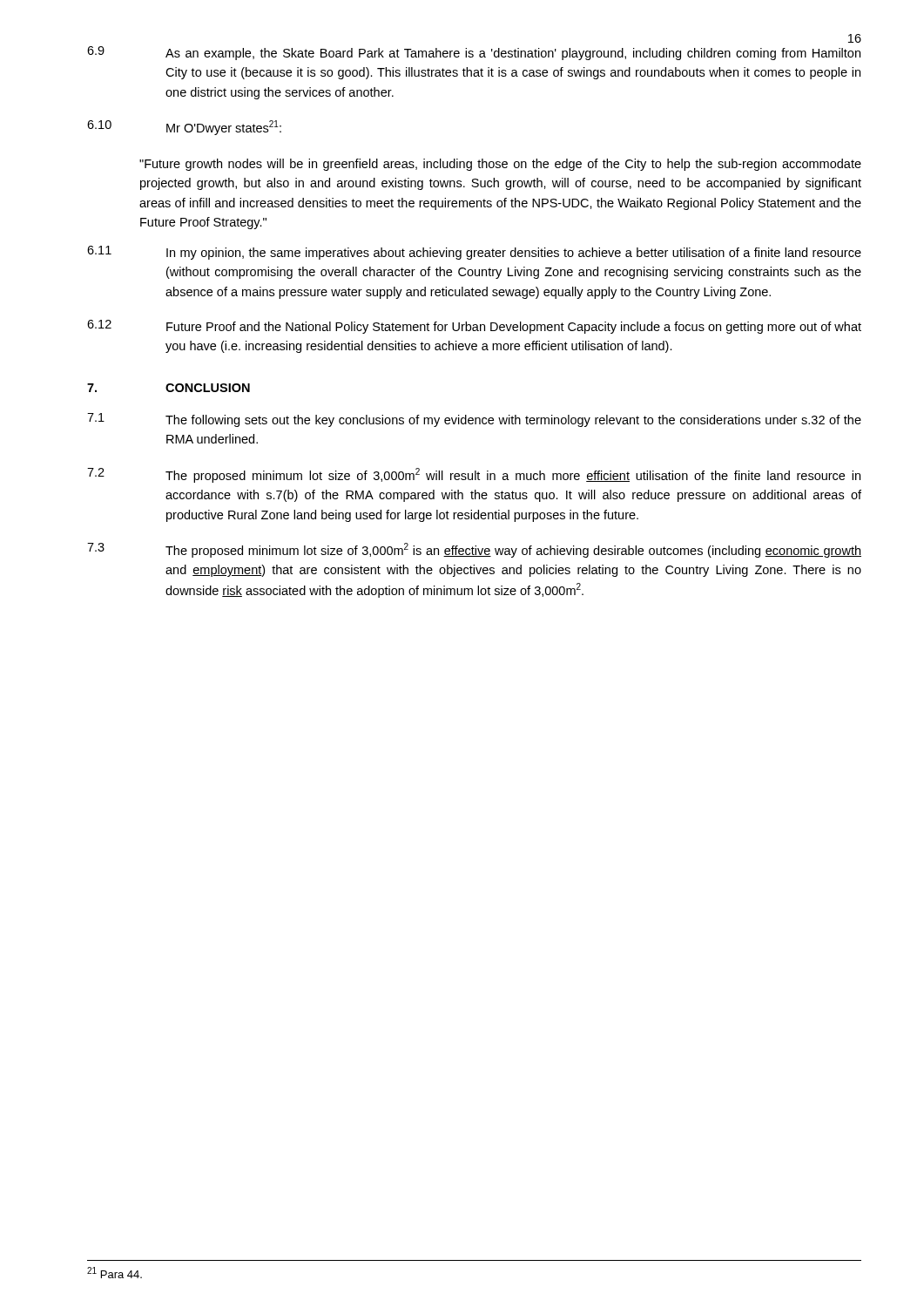Screen dimensions: 1307x924
Task: Click on the list item containing "6.10 Mr O'Dwyer states21:"
Action: coord(184,128)
